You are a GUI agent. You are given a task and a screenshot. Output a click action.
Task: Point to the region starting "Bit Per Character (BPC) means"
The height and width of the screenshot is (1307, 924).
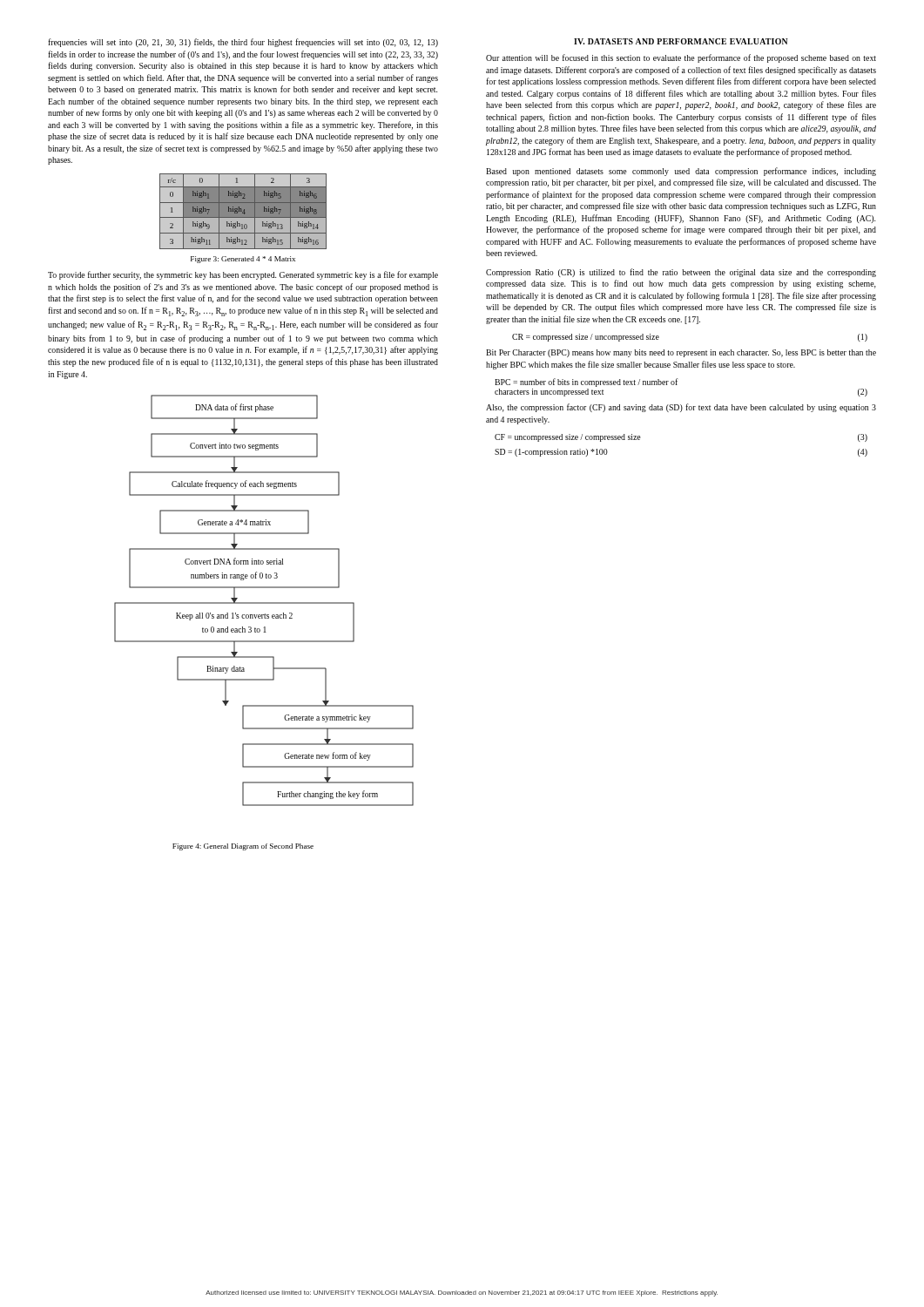pos(681,359)
